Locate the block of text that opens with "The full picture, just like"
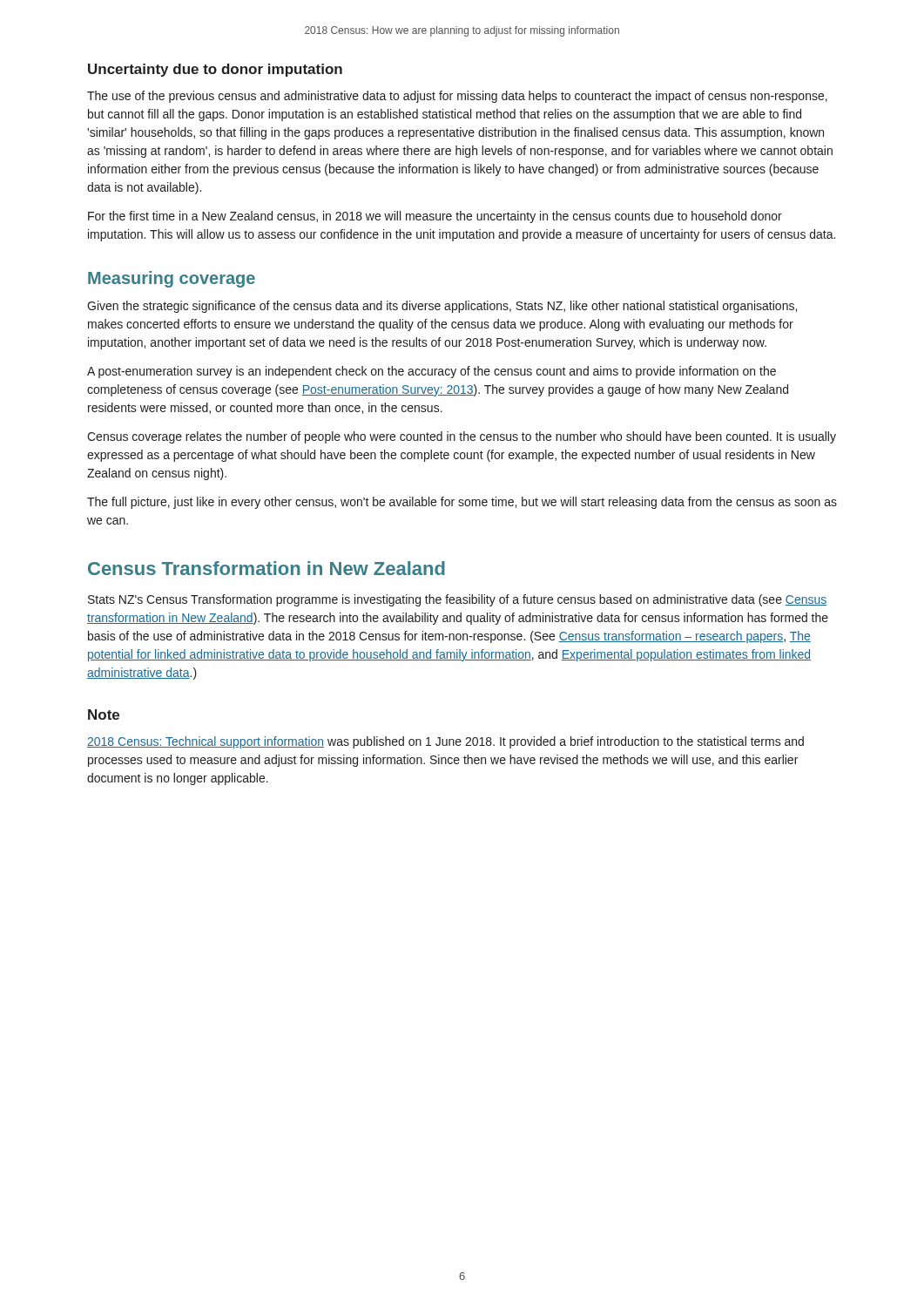This screenshot has height=1307, width=924. pos(462,511)
